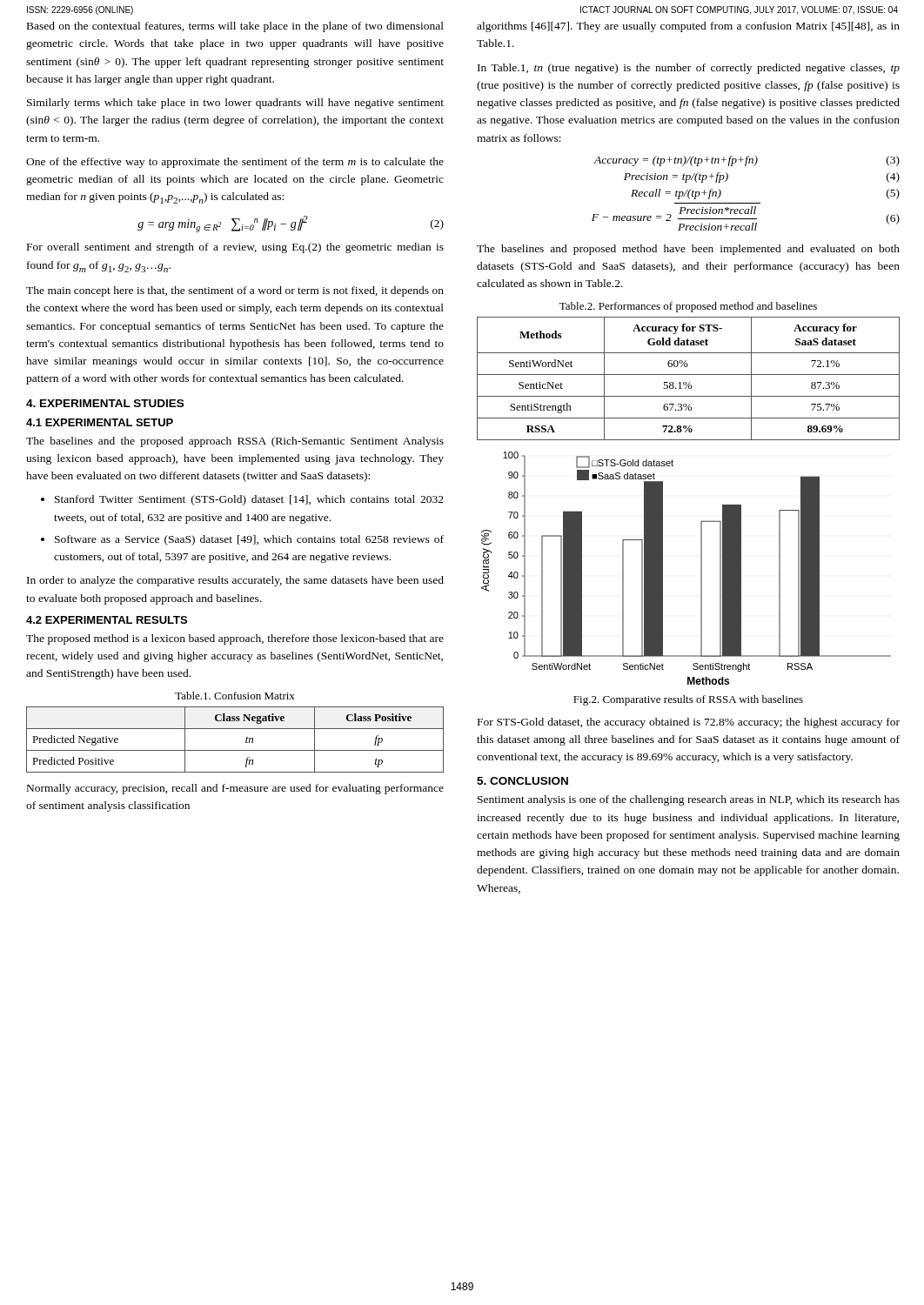Locate the text block with the text "The proposed method"
924x1305 pixels.
[x=235, y=656]
